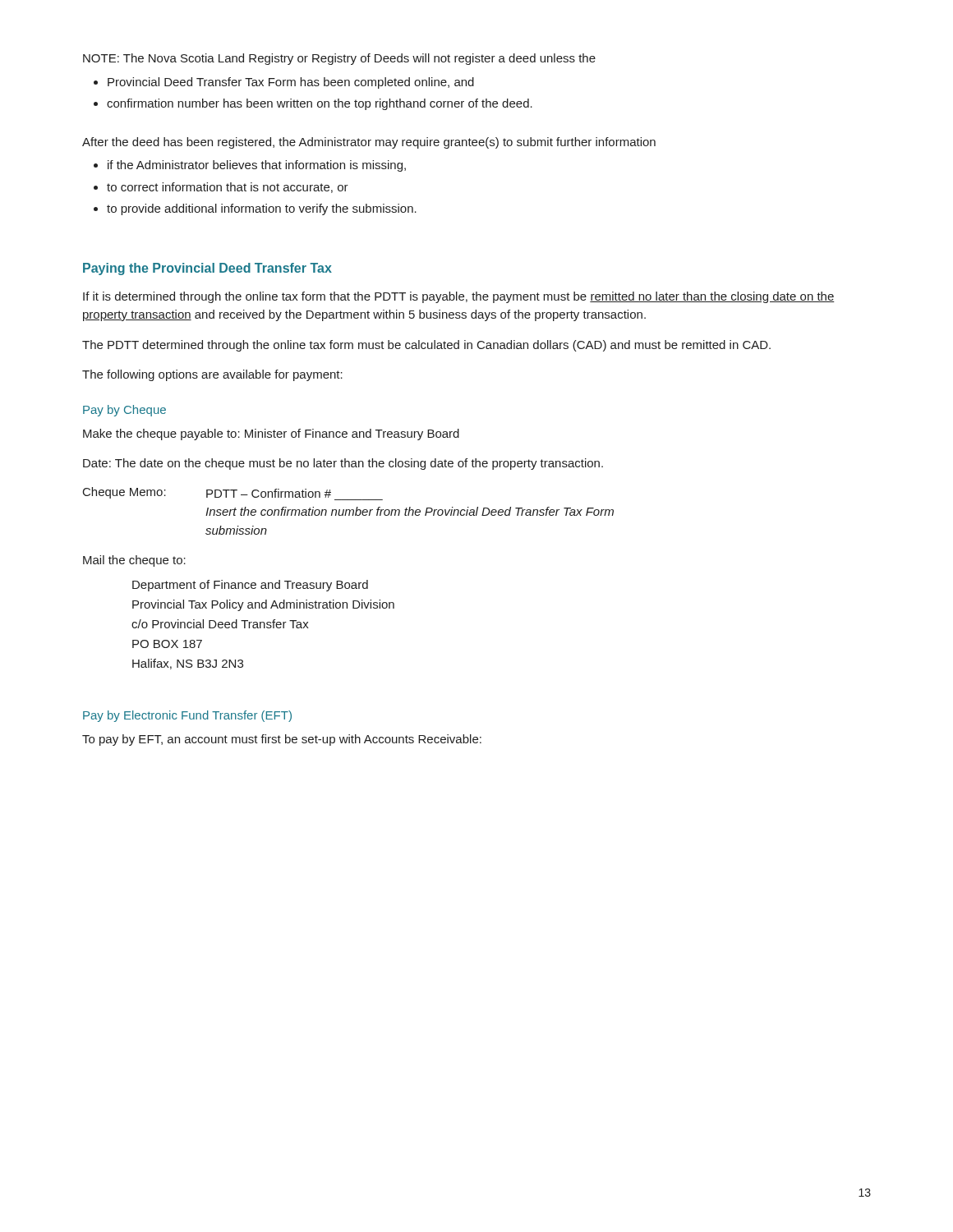Locate the text starting "to provide additional information to"
Viewport: 953px width, 1232px height.
262,208
